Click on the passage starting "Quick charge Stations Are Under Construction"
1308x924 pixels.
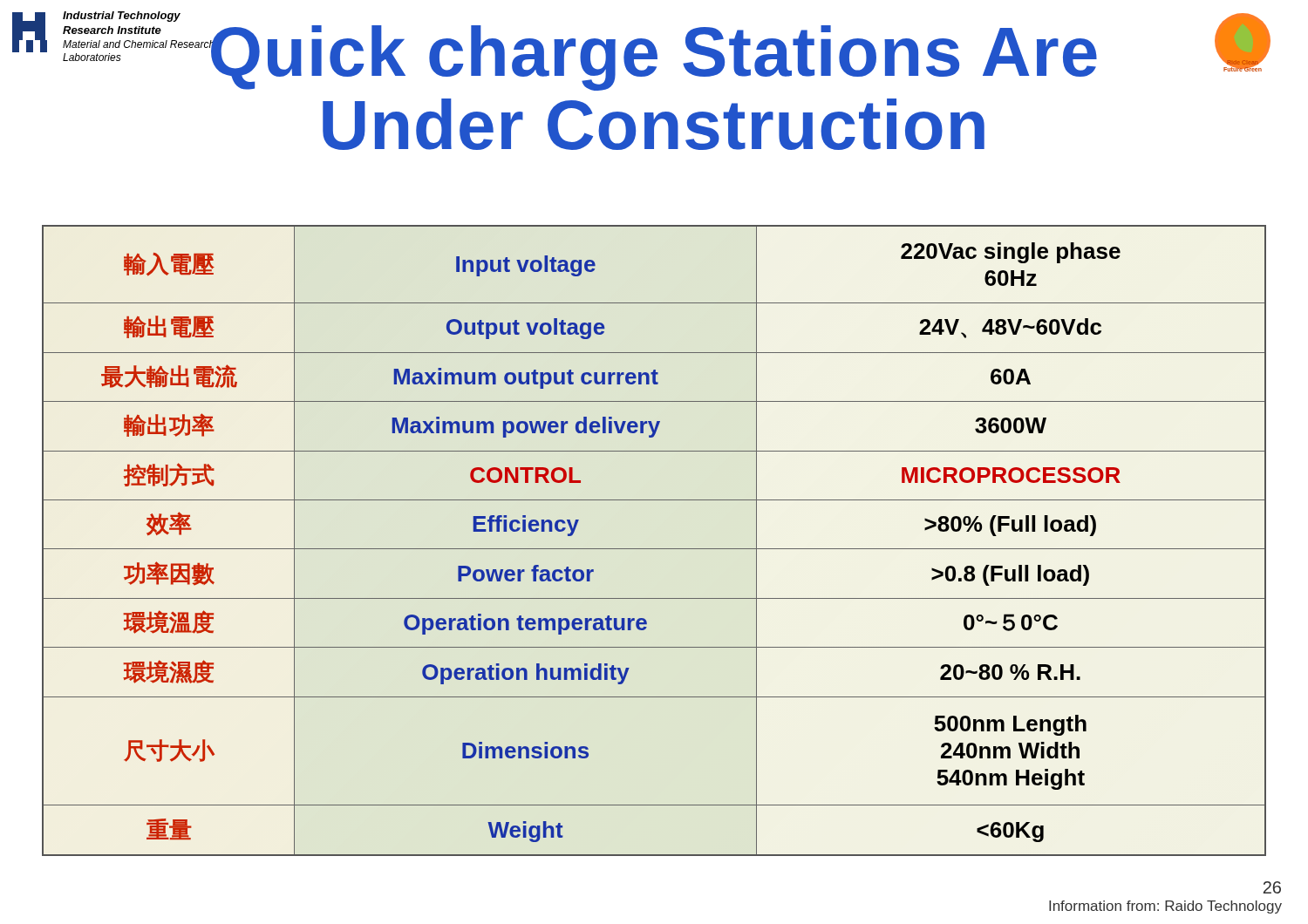[x=654, y=89]
